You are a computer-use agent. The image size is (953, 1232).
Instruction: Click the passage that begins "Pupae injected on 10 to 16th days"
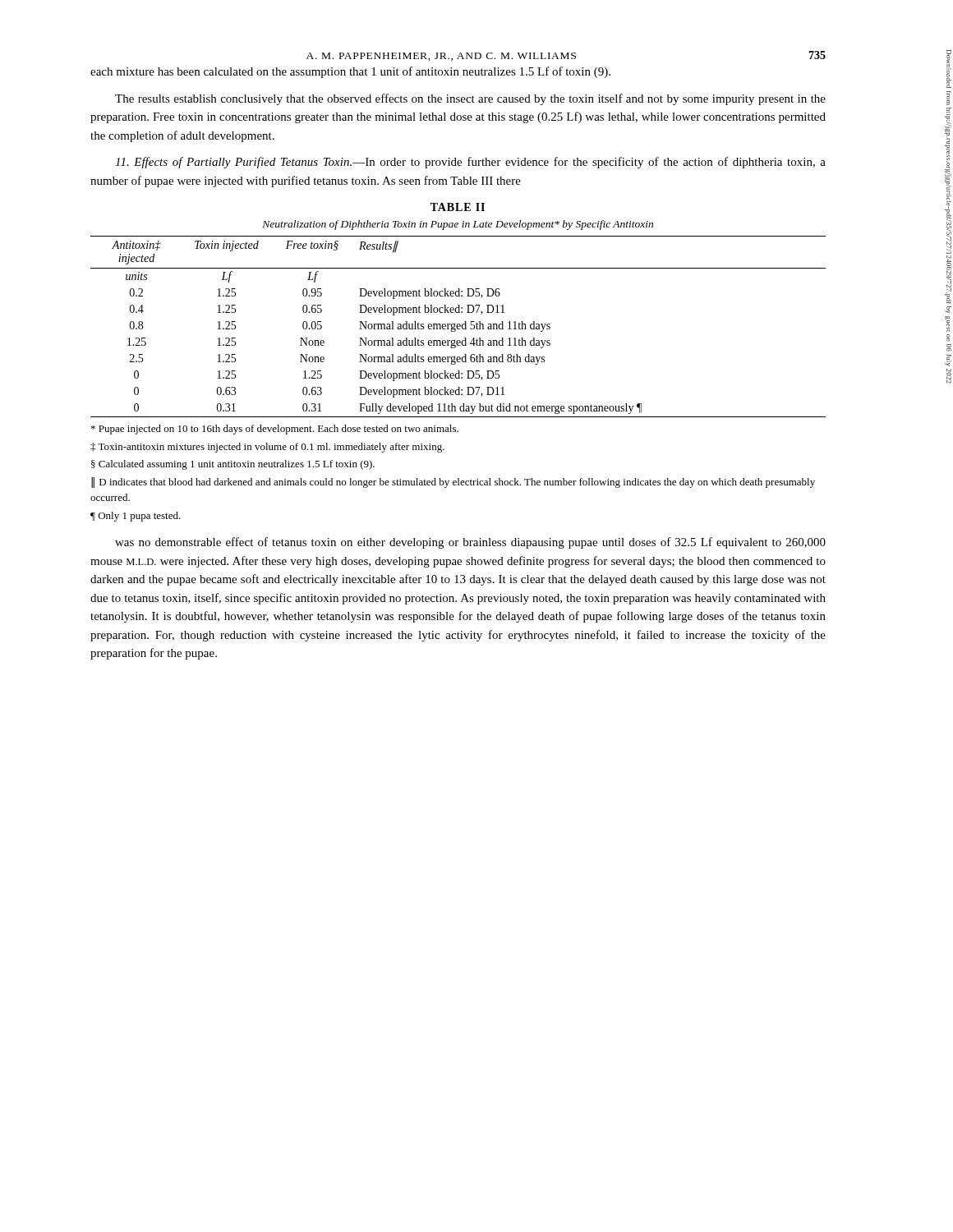(x=458, y=472)
